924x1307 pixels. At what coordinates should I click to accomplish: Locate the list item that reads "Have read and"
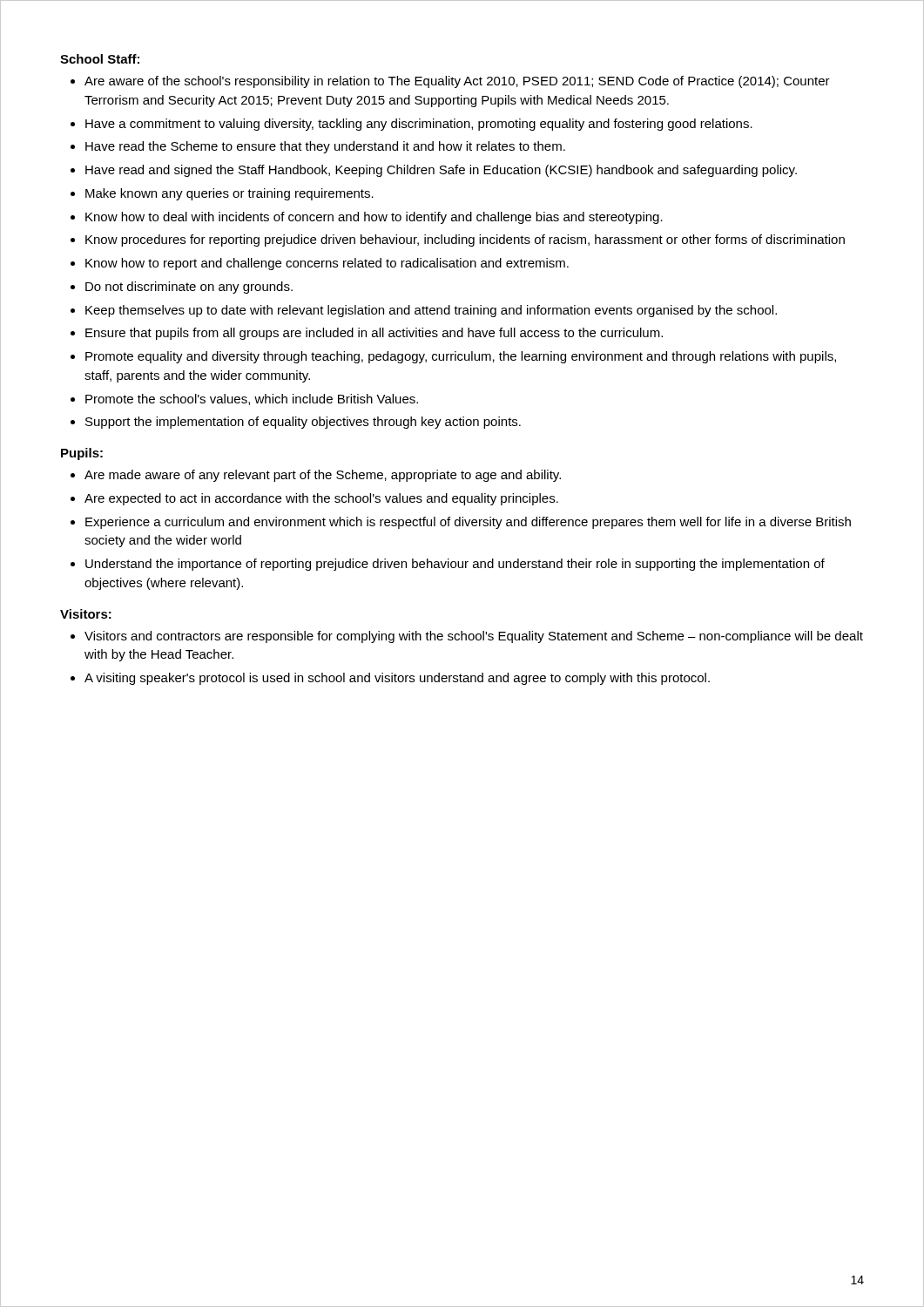pos(474,170)
